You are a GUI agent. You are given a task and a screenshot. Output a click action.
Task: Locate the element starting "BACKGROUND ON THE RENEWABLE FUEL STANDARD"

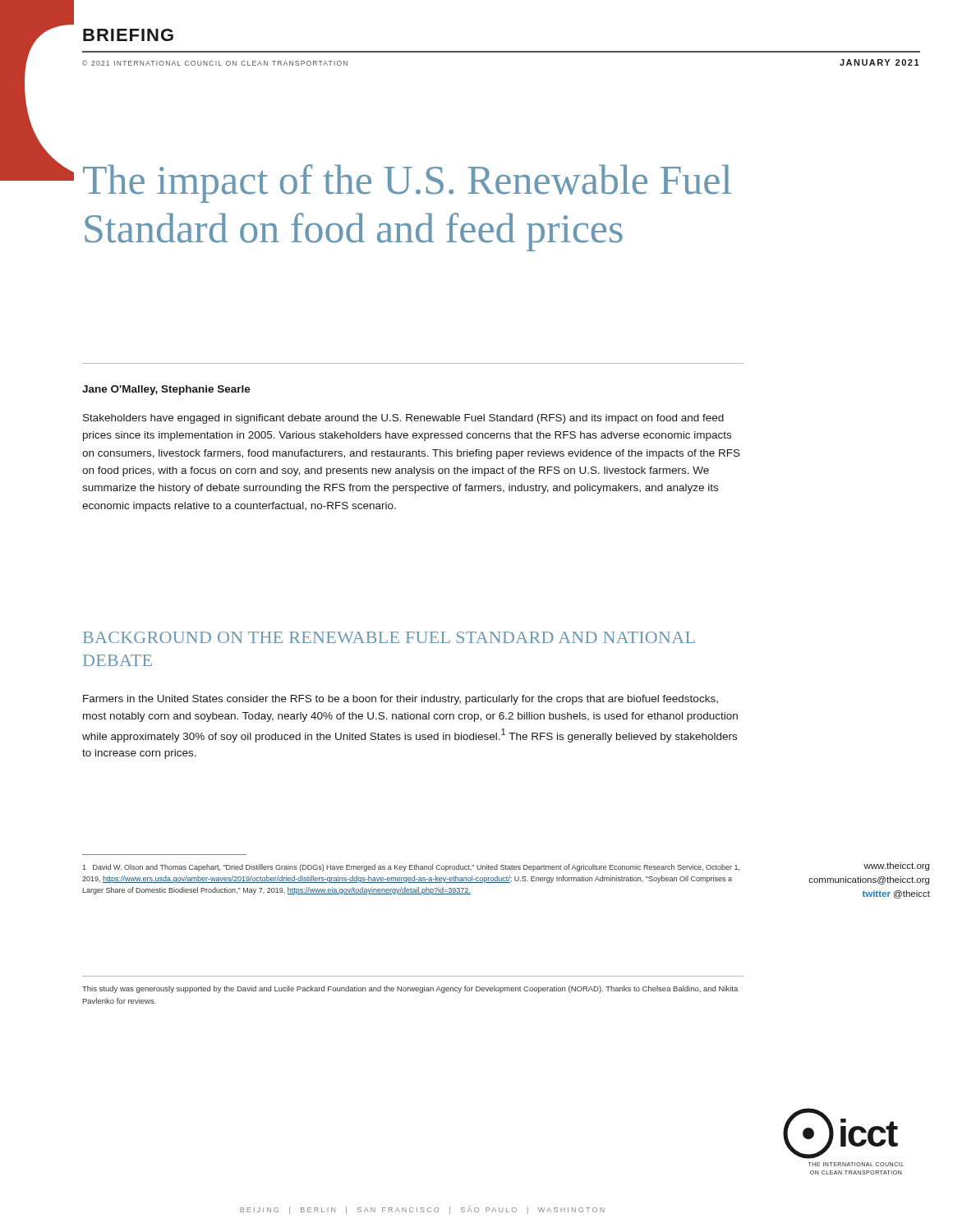click(x=389, y=649)
